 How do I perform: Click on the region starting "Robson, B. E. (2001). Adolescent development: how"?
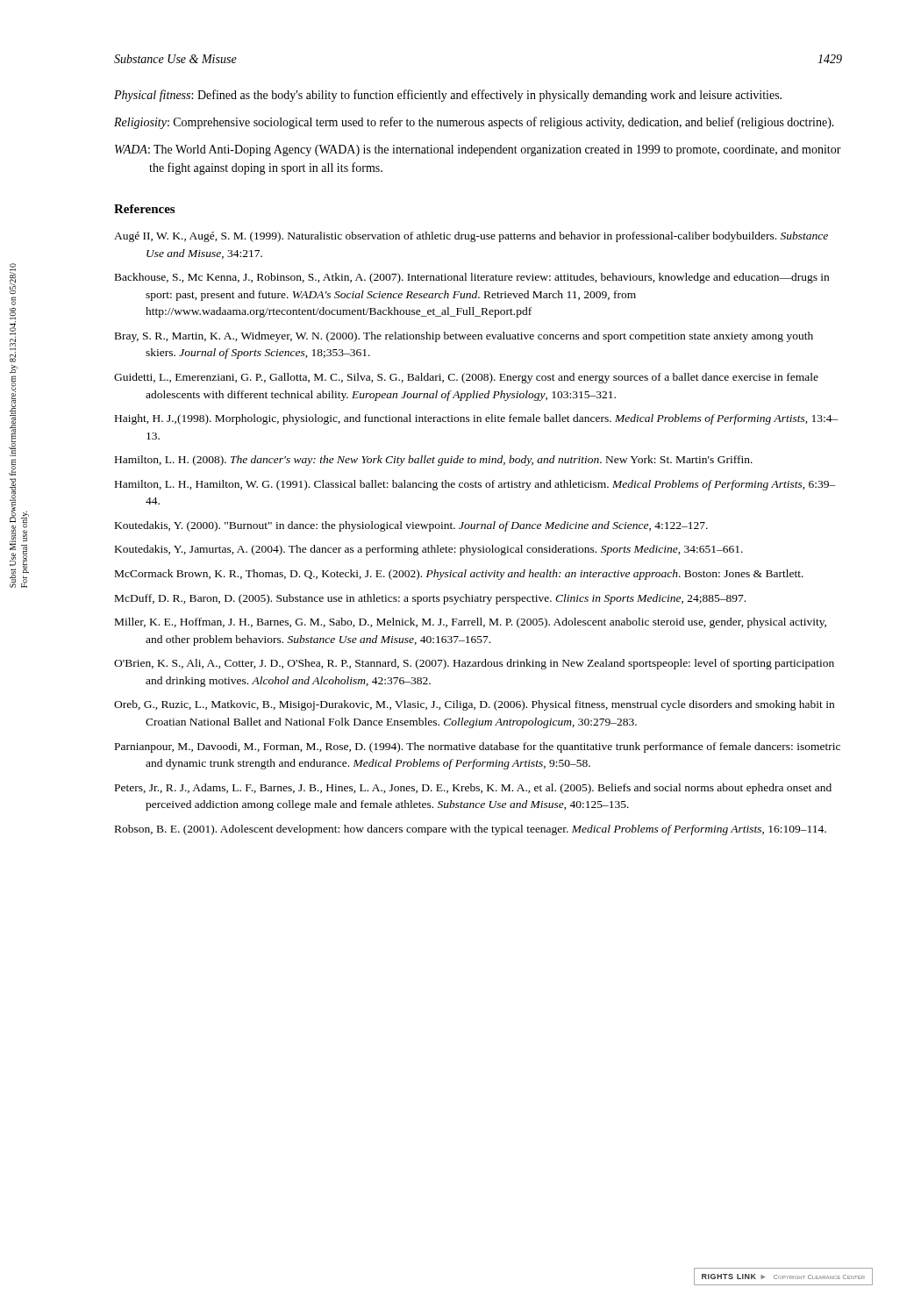click(x=470, y=828)
